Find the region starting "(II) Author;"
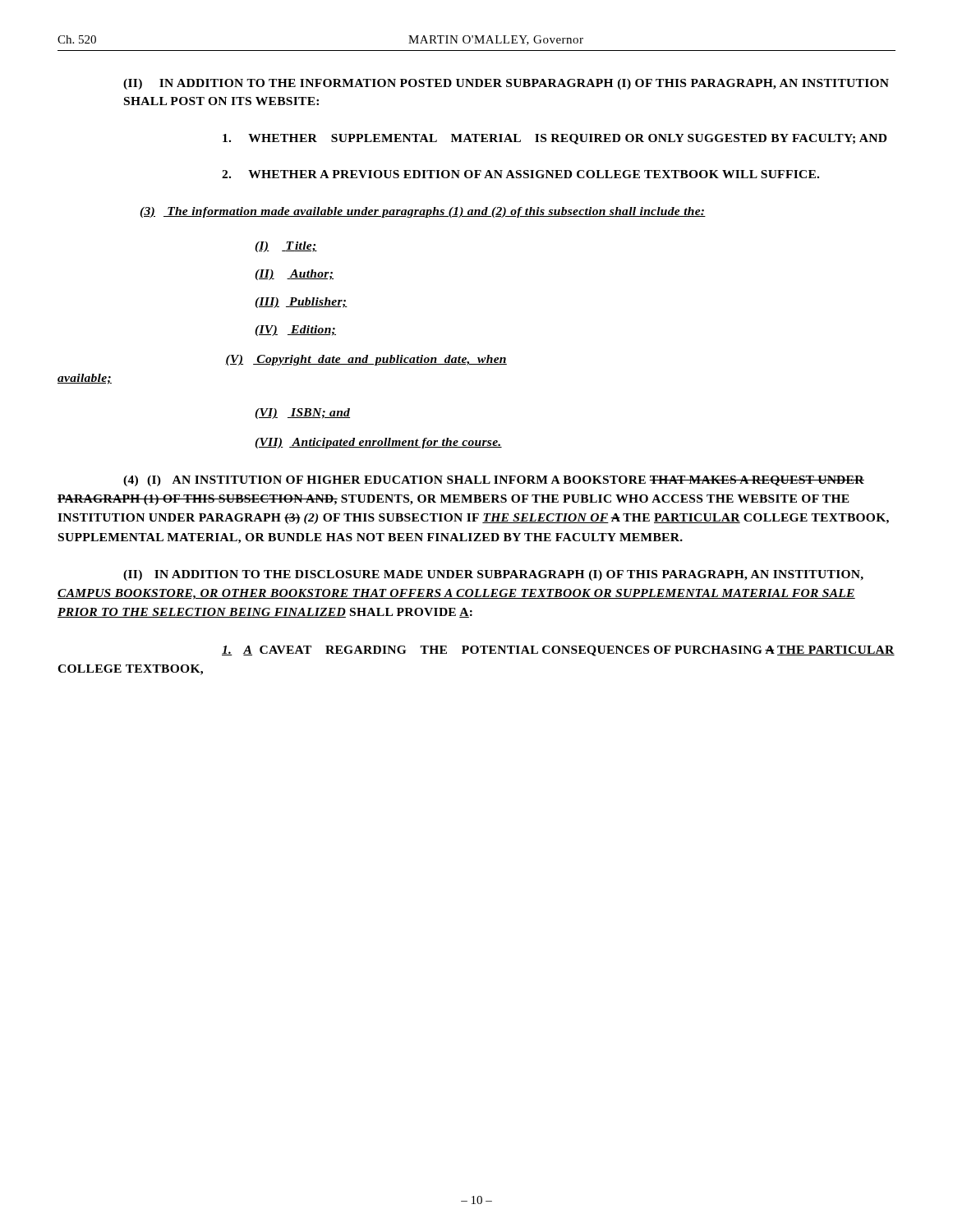953x1232 pixels. [x=294, y=273]
